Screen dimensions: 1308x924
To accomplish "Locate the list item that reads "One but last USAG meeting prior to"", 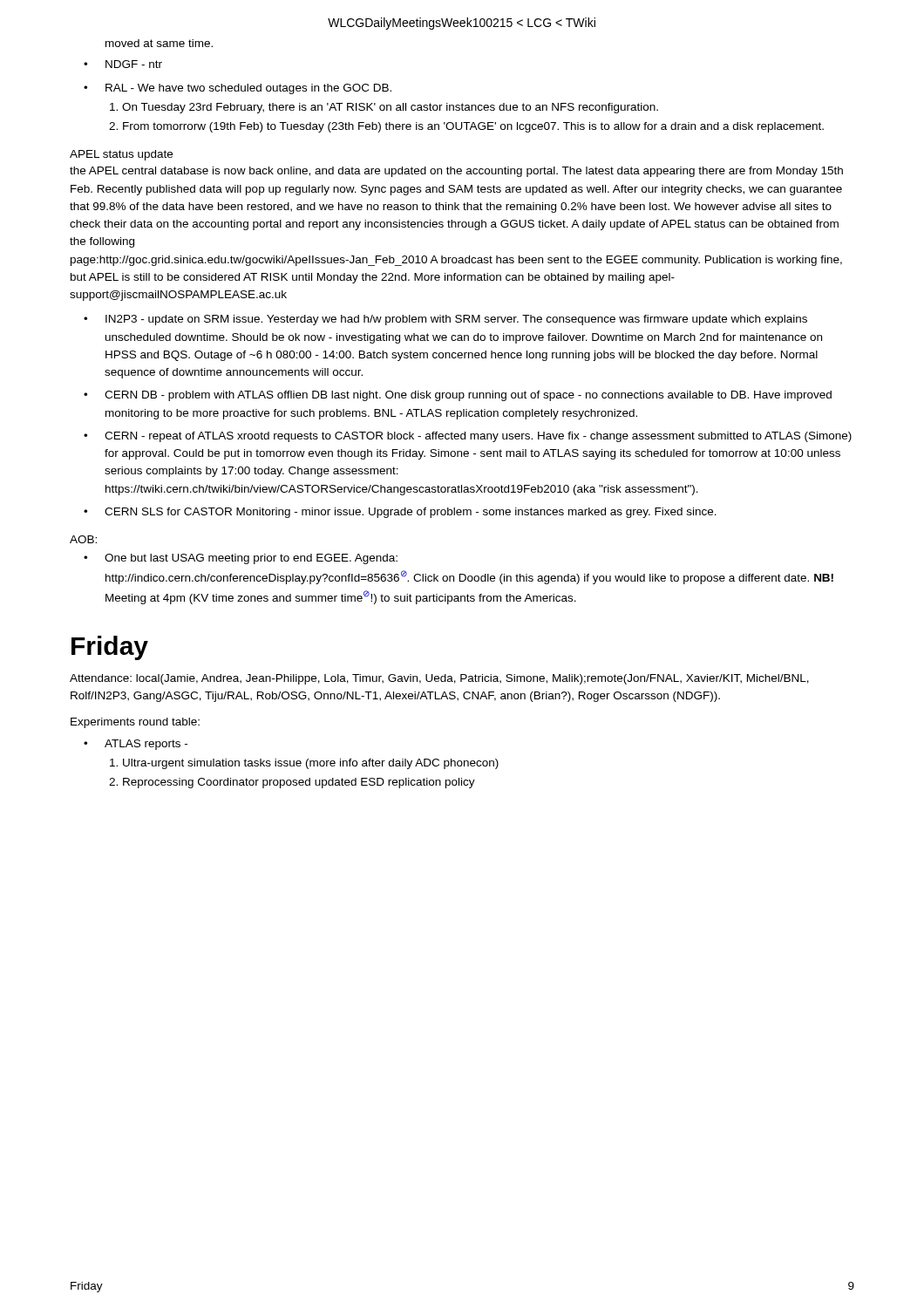I will click(x=469, y=577).
